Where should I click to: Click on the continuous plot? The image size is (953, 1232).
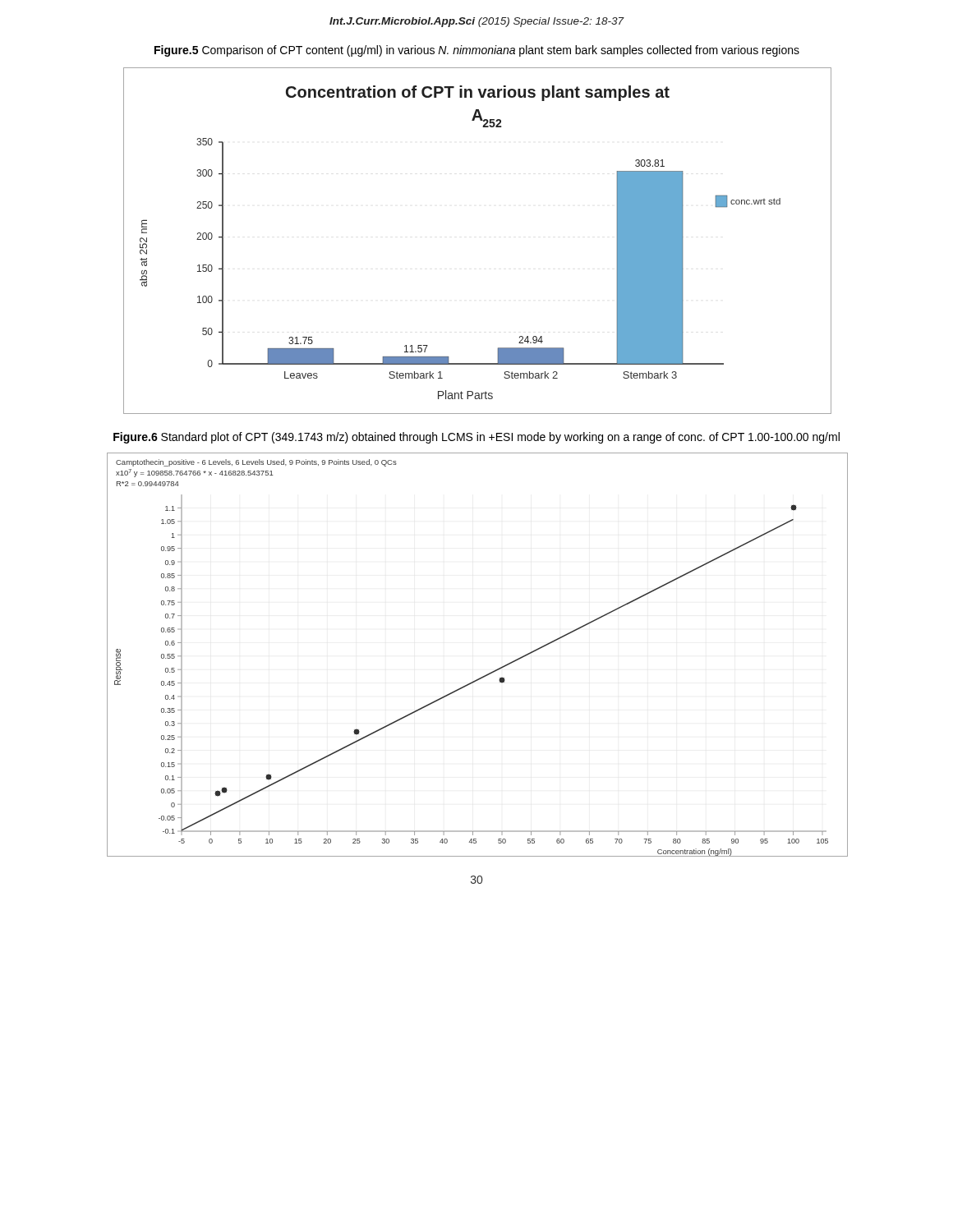476,655
